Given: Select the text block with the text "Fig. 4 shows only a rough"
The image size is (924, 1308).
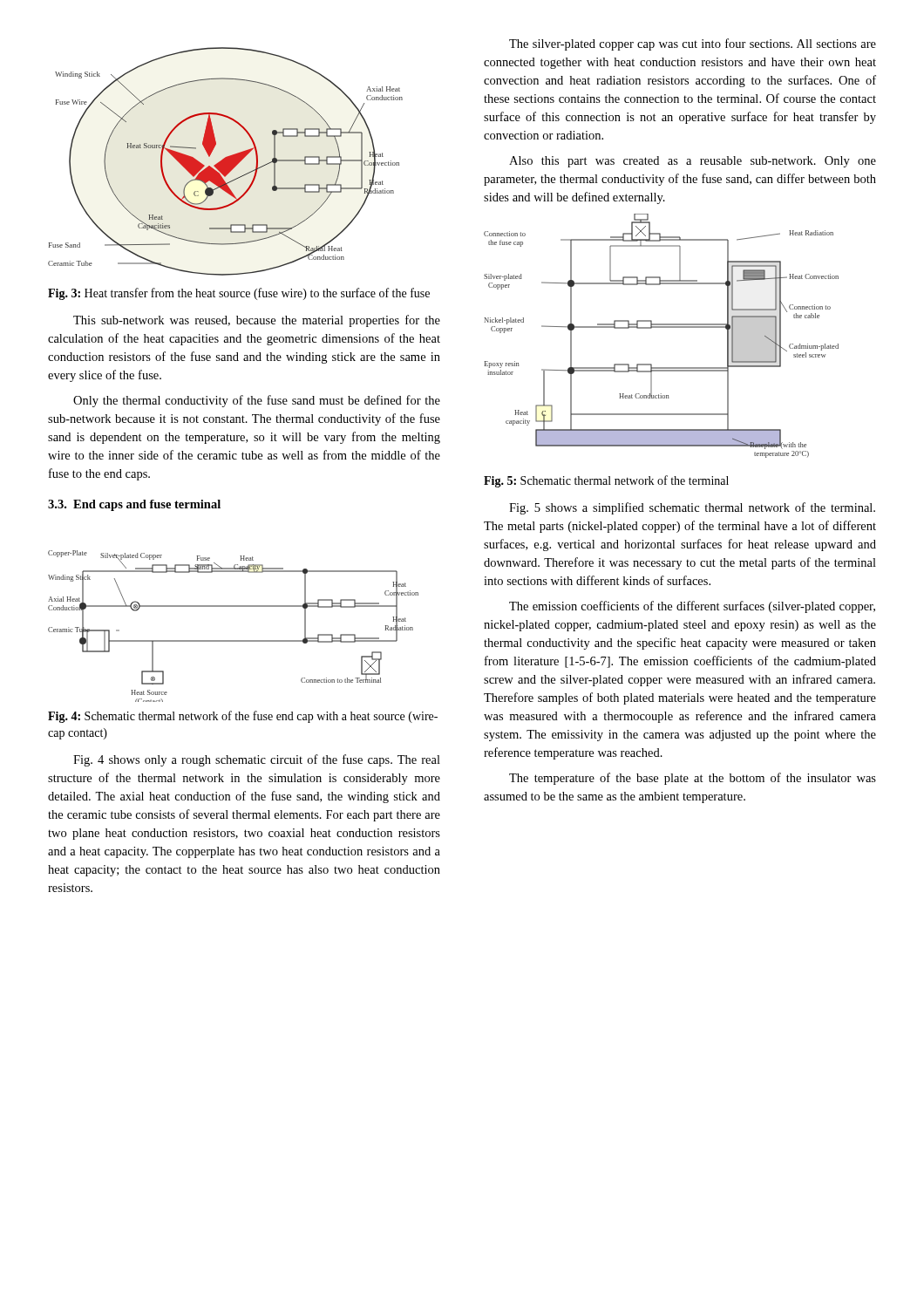Looking at the screenshot, I should coord(244,824).
